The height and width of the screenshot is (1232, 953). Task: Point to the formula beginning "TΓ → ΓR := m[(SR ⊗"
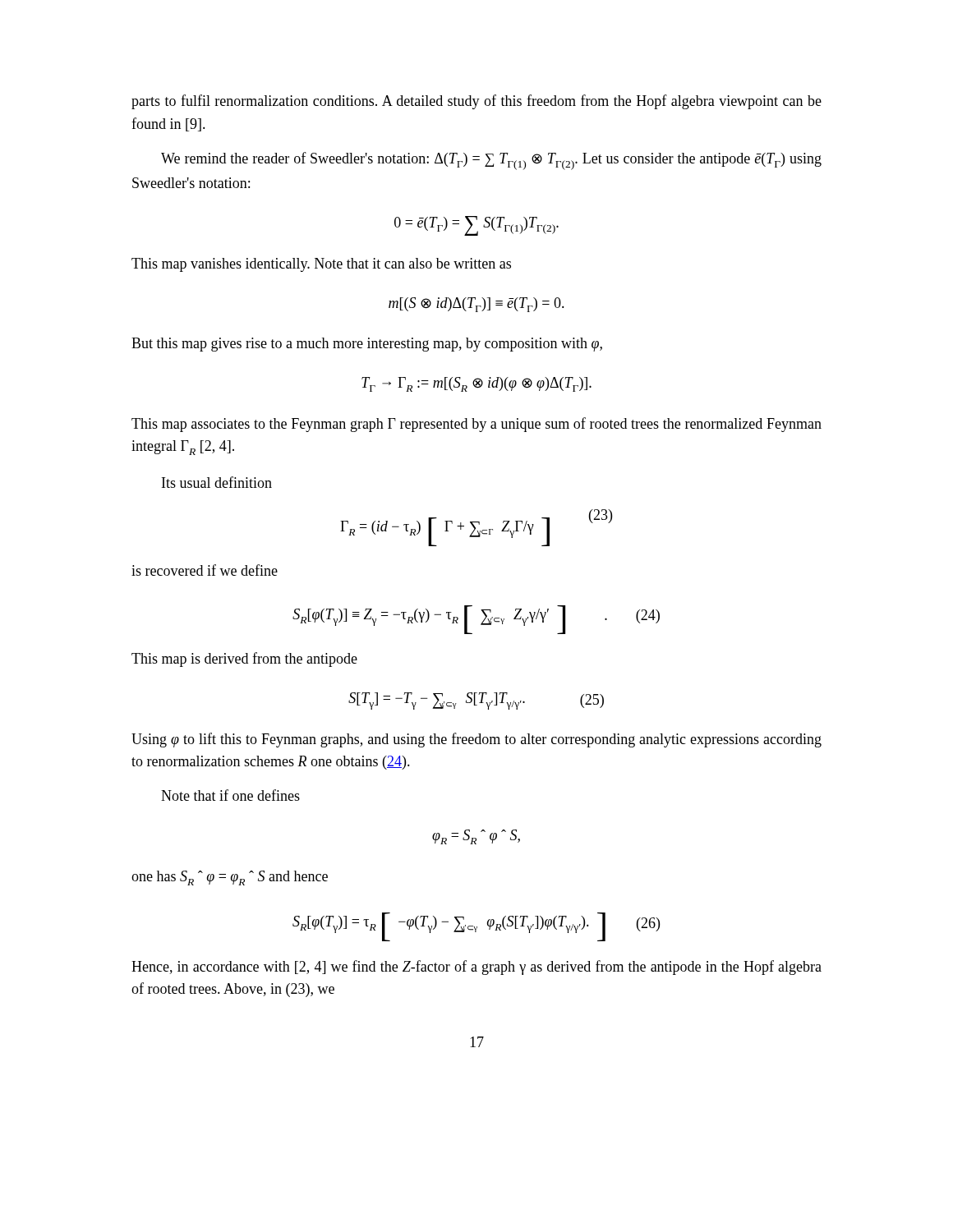pos(476,384)
